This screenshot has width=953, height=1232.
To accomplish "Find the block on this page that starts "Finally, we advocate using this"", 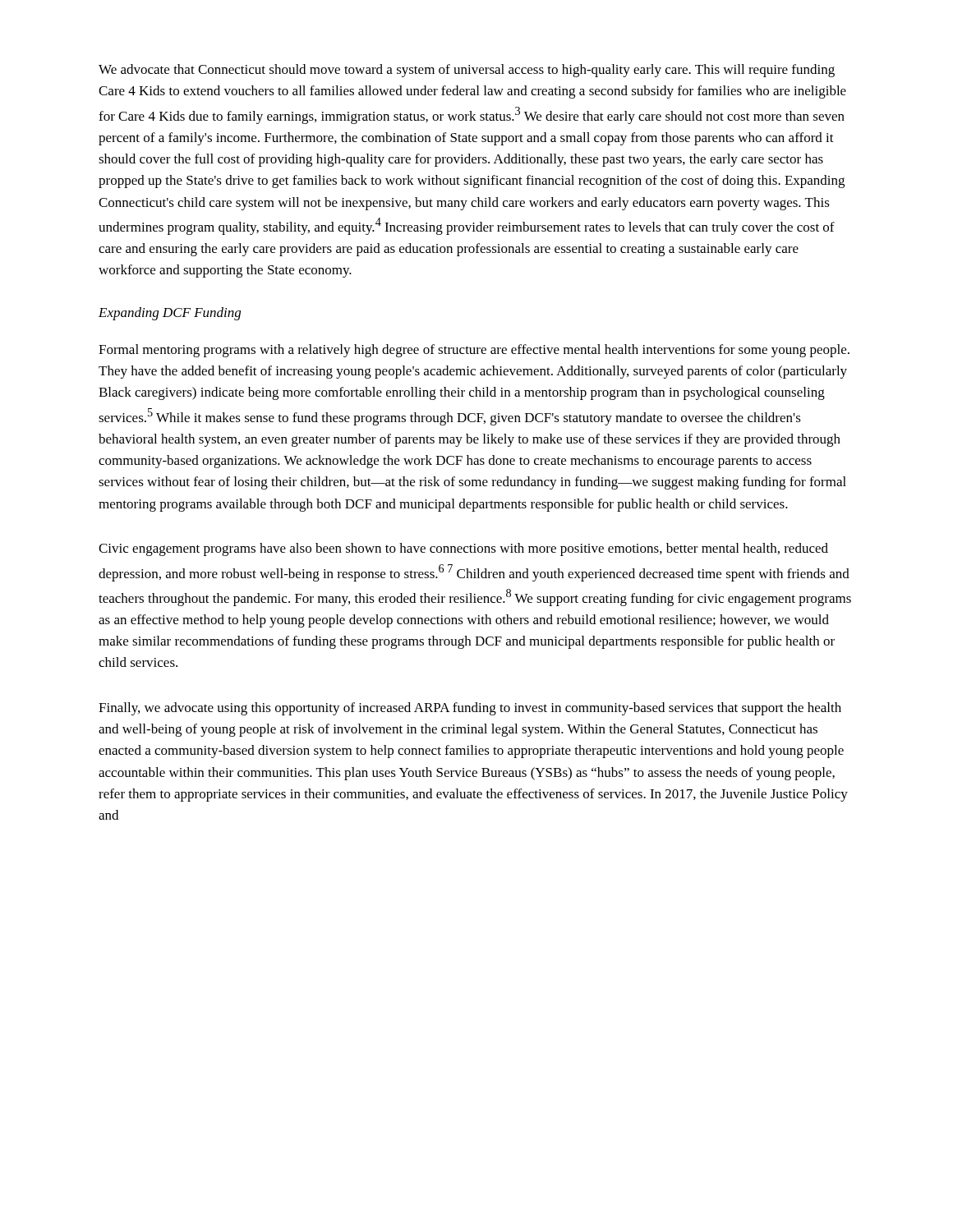I will [473, 761].
